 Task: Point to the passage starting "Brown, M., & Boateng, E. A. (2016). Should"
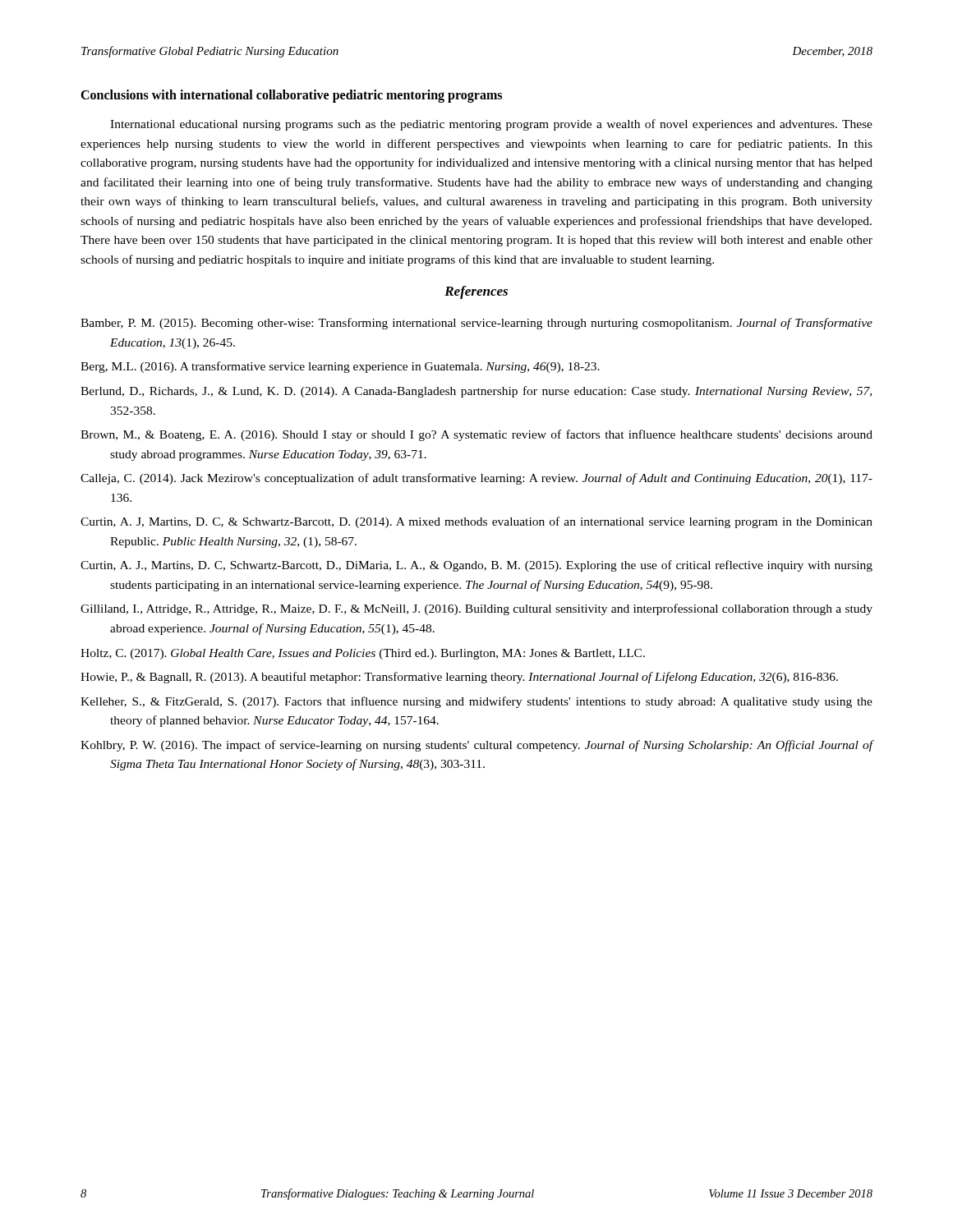coord(476,444)
